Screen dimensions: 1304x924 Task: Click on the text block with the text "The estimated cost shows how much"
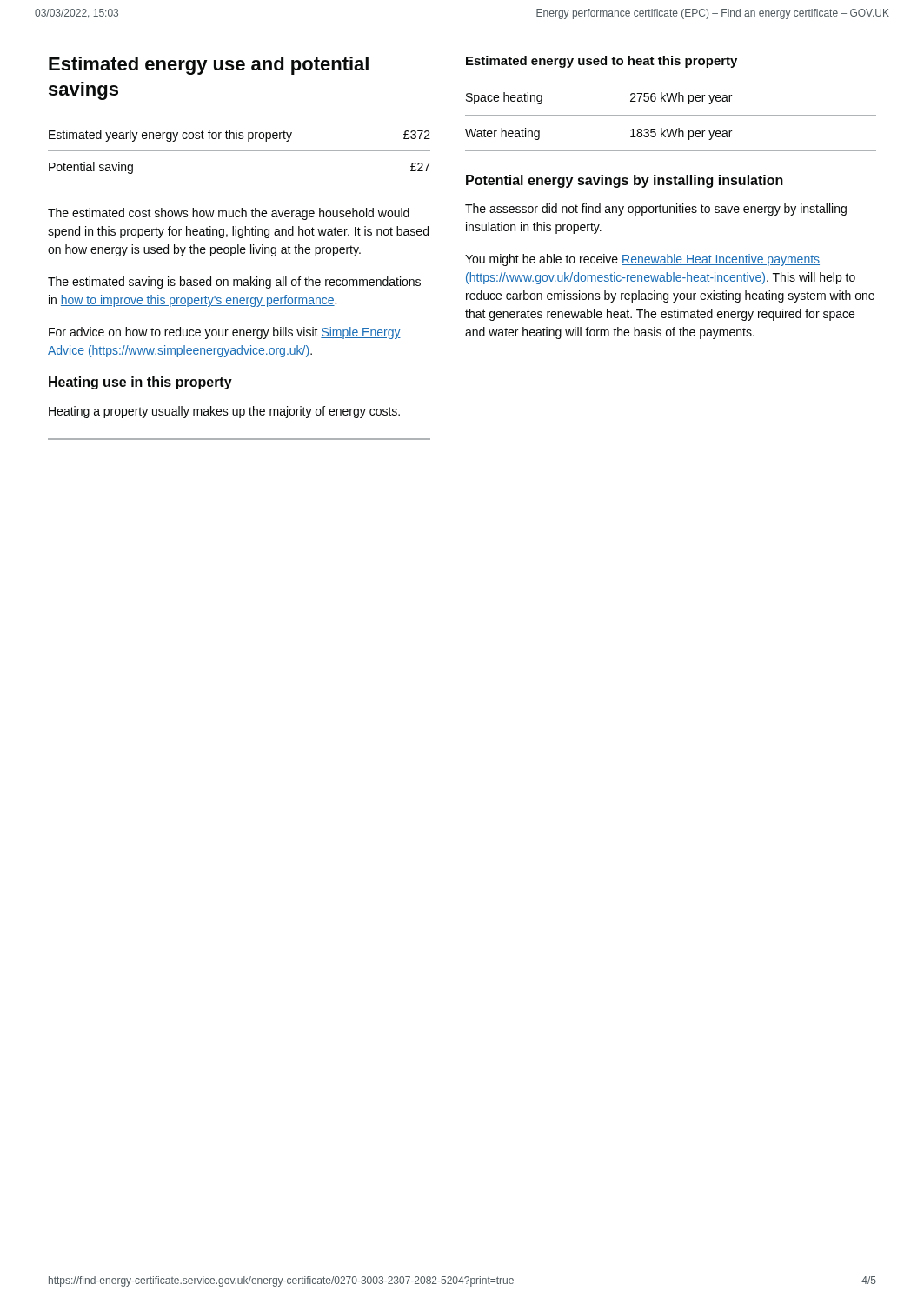(239, 231)
